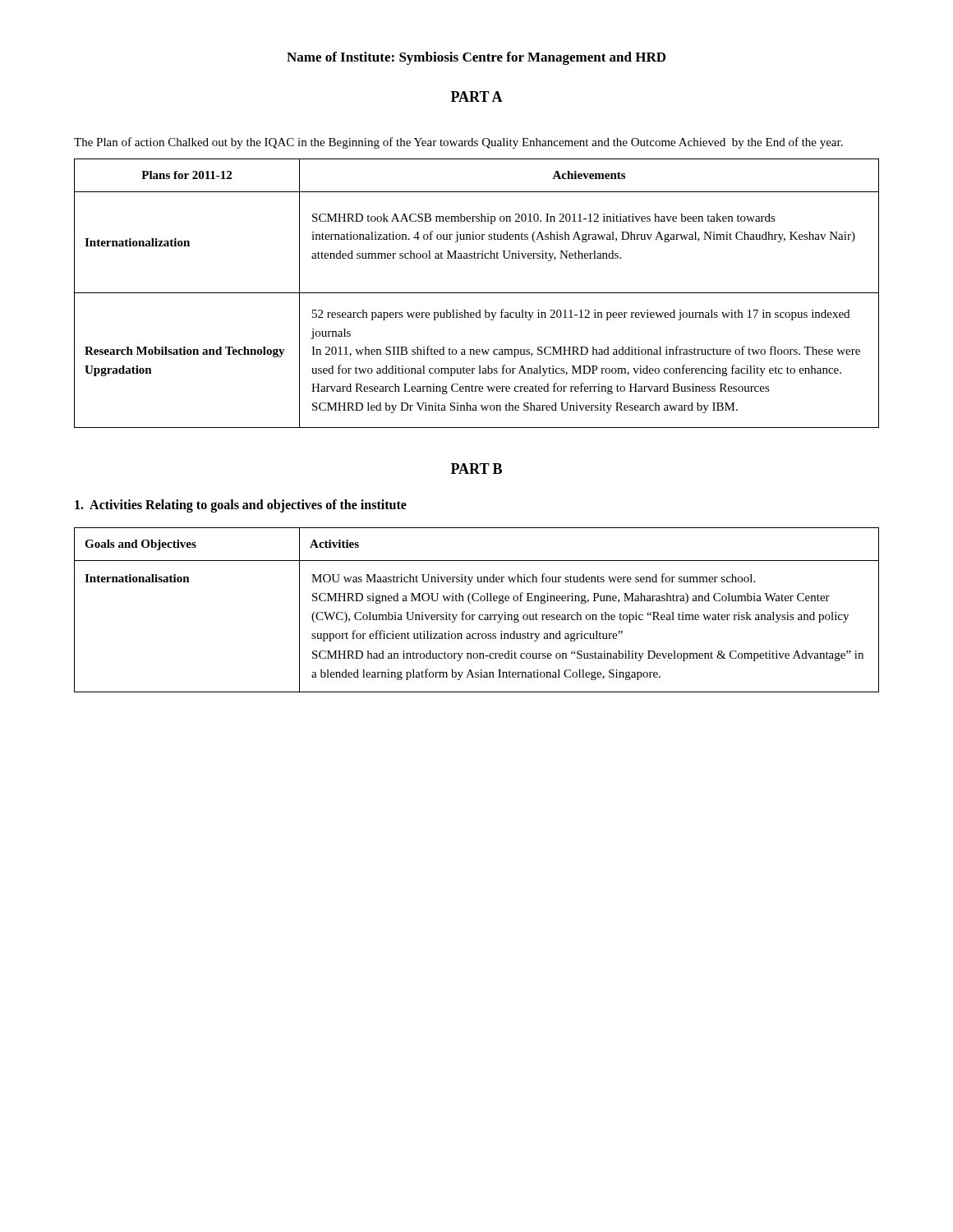953x1232 pixels.
Task: Click the passage that begins "The Plan of action Chalked out by the"
Action: (459, 142)
